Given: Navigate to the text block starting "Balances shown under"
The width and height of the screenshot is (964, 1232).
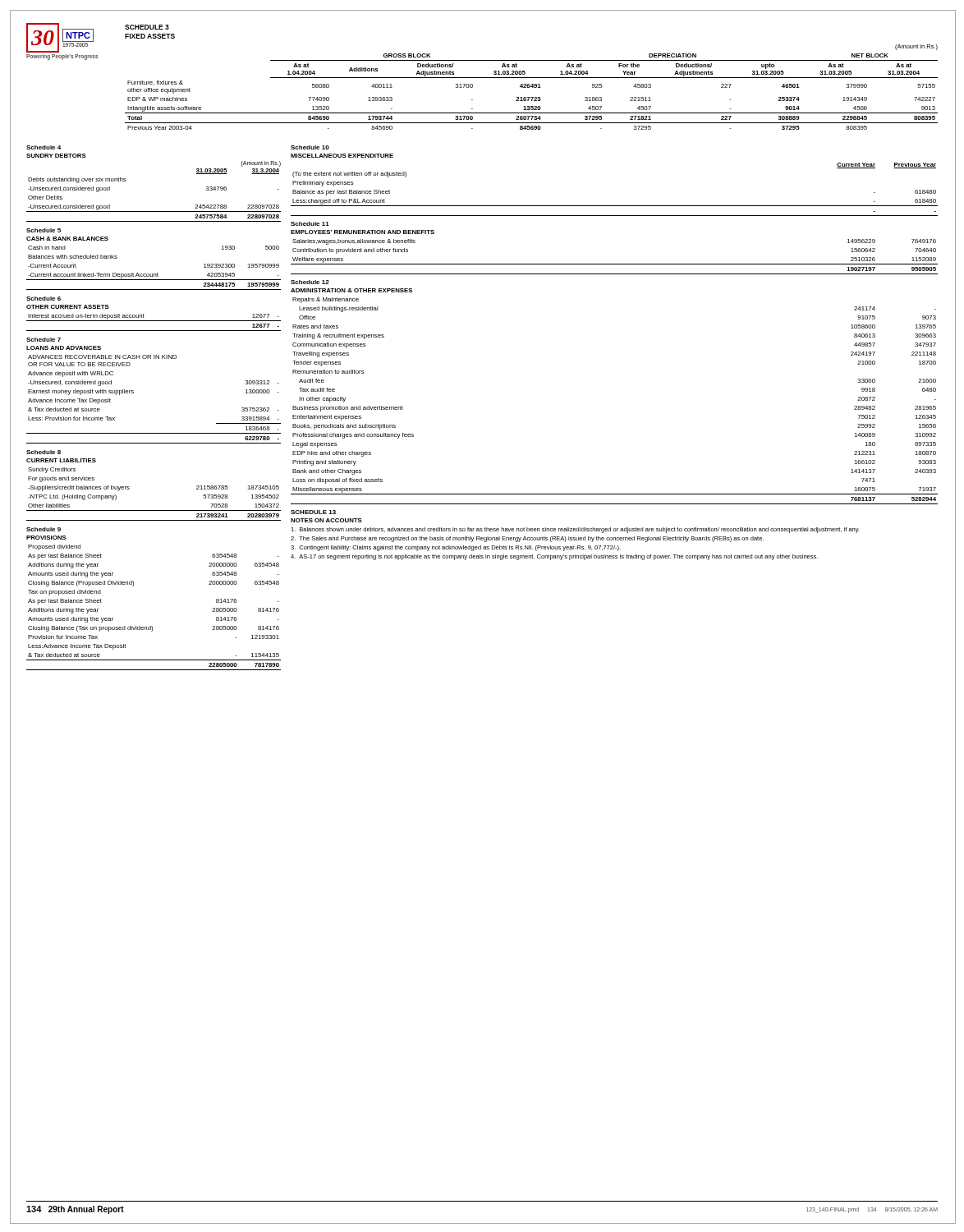Looking at the screenshot, I should pos(575,529).
